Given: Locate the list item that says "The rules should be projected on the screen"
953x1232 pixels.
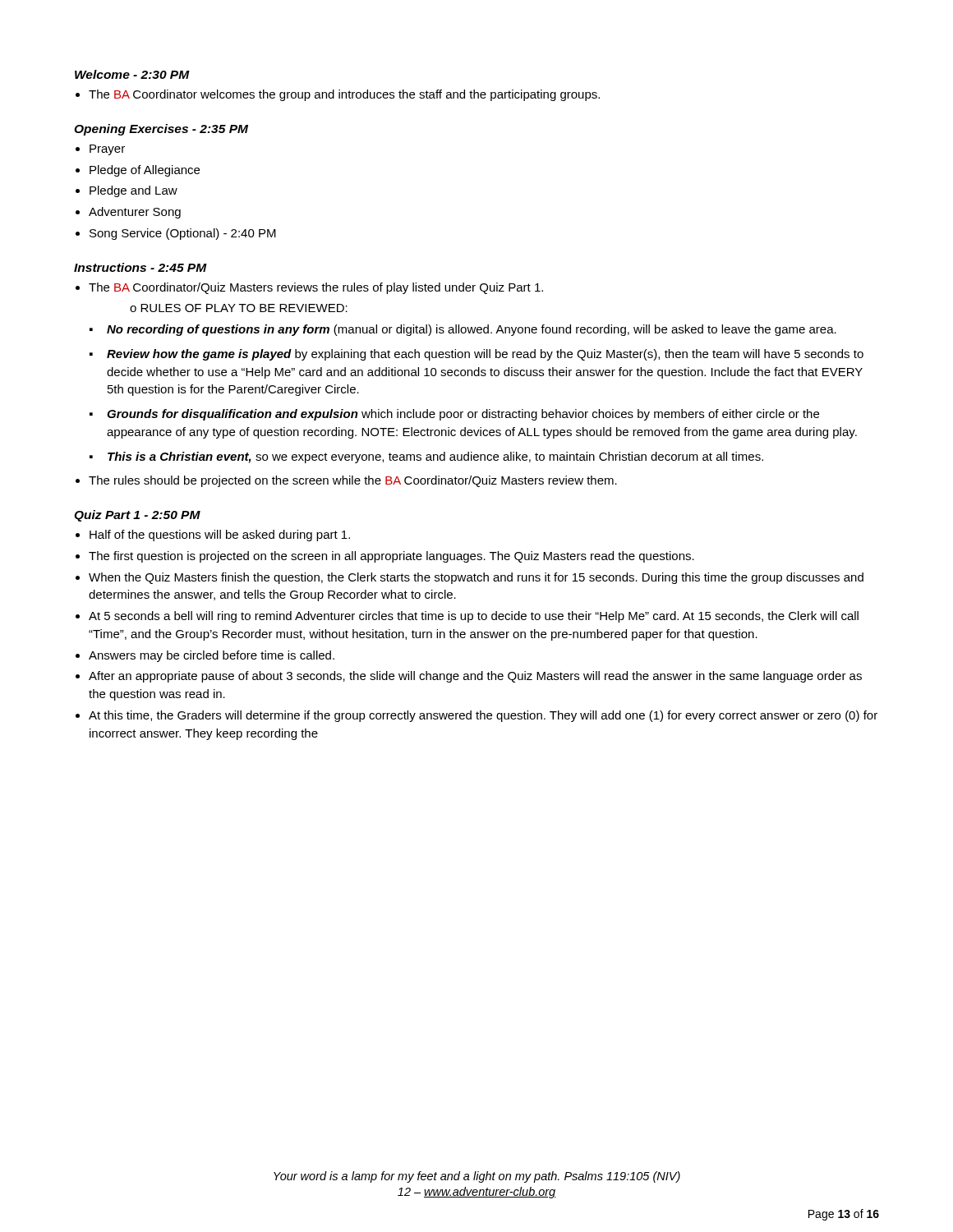Looking at the screenshot, I should click(x=353, y=480).
